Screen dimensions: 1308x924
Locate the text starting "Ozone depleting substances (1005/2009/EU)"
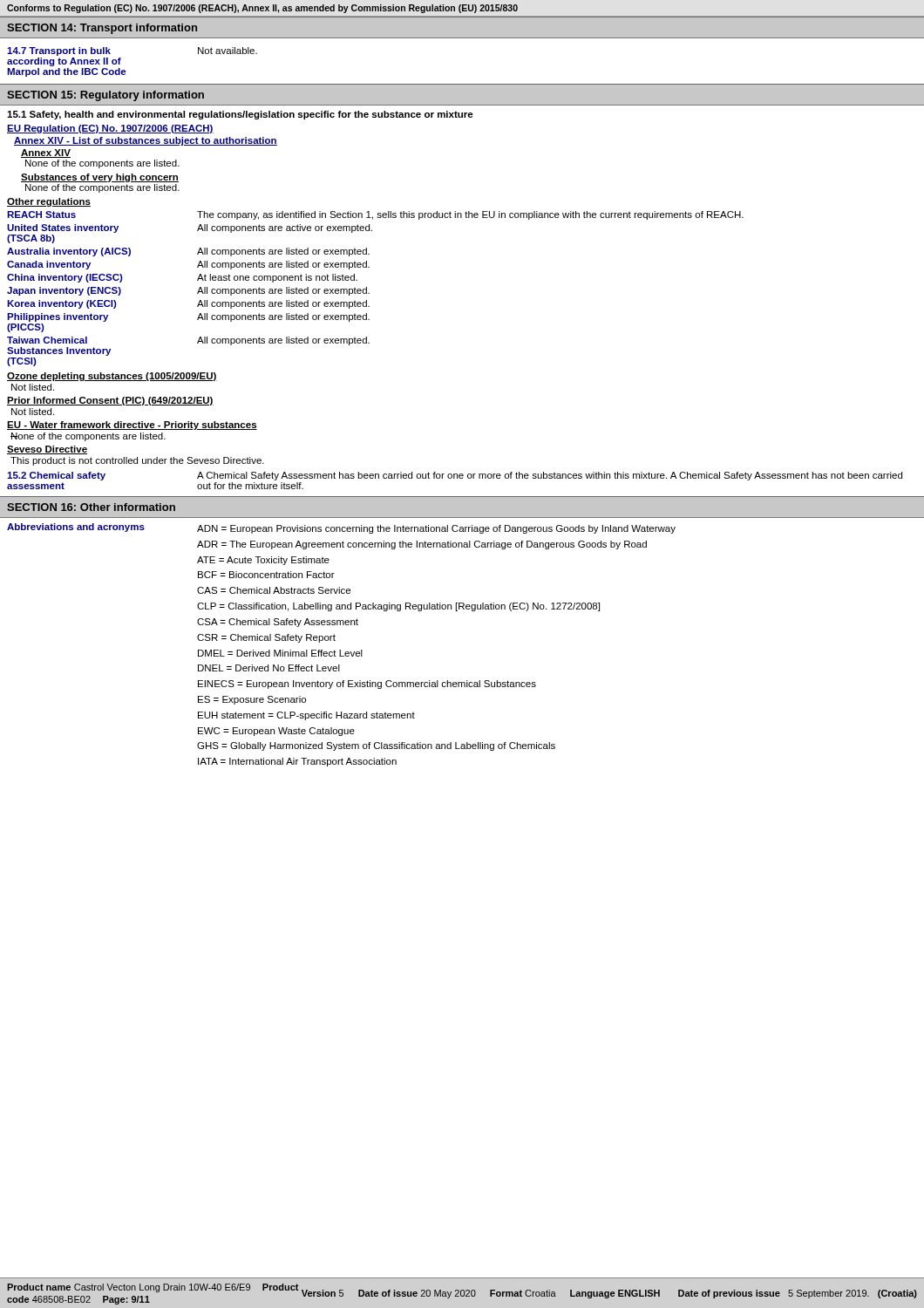112,376
